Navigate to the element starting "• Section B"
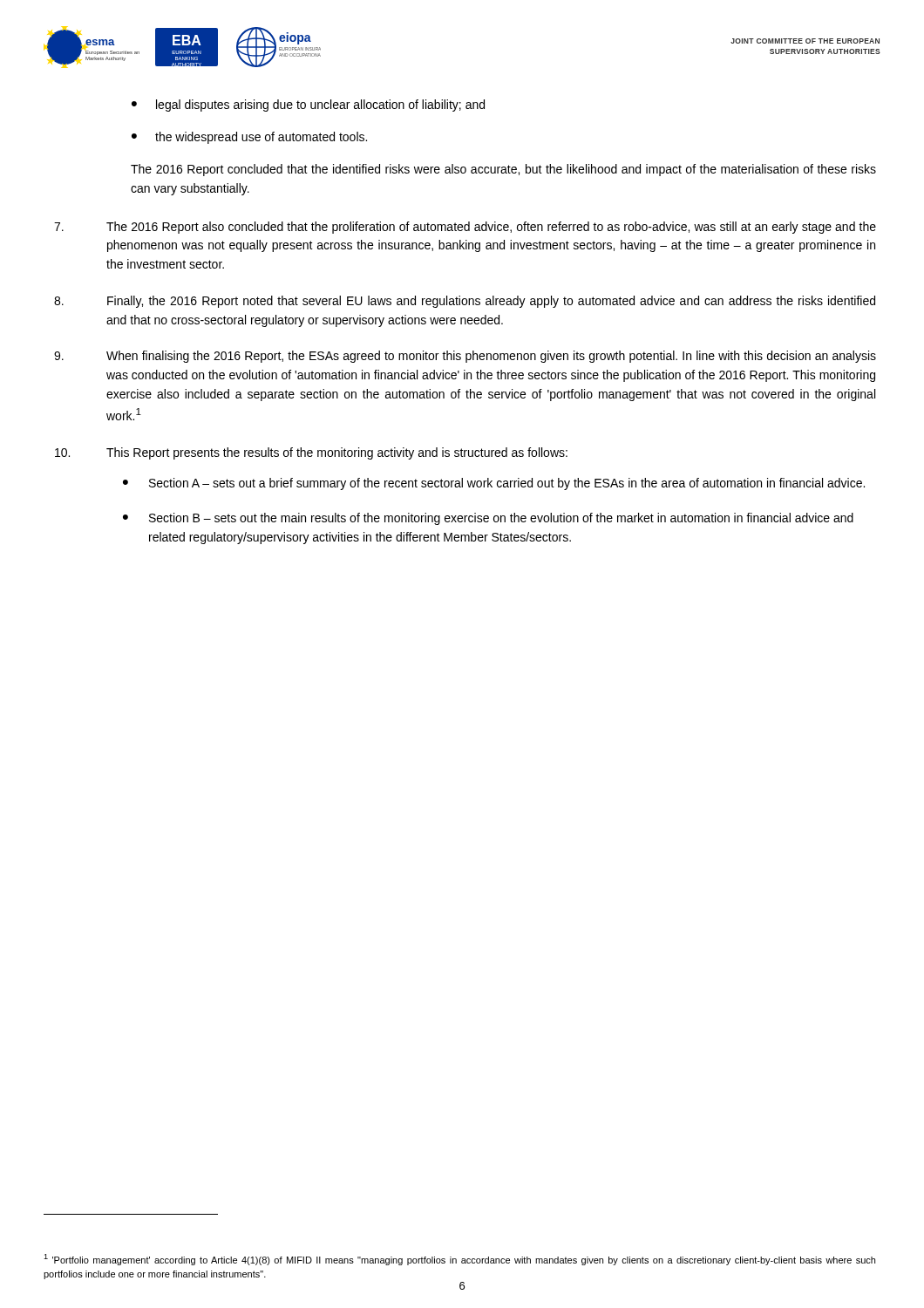 [499, 528]
